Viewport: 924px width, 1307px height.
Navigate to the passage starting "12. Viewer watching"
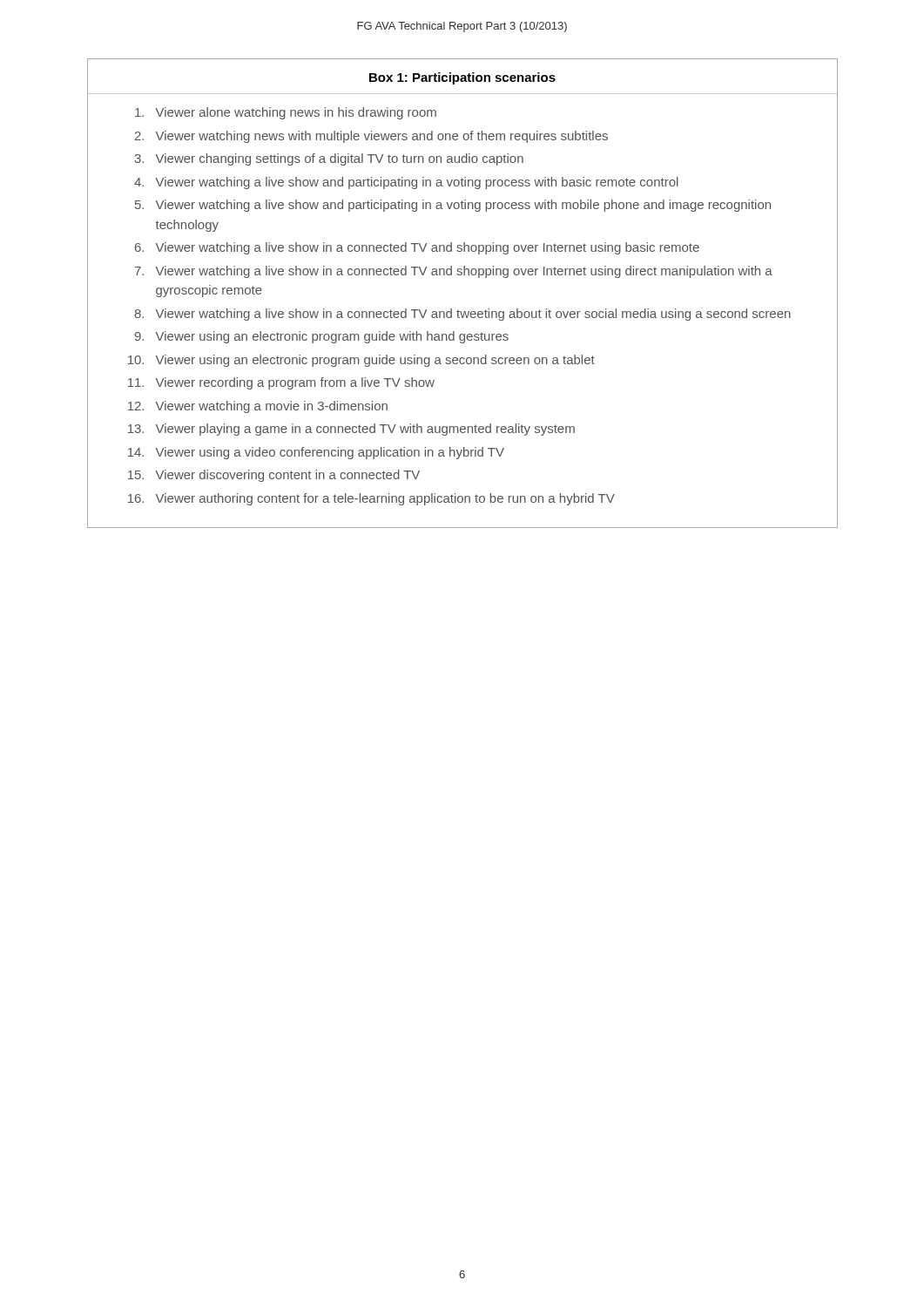point(258,407)
